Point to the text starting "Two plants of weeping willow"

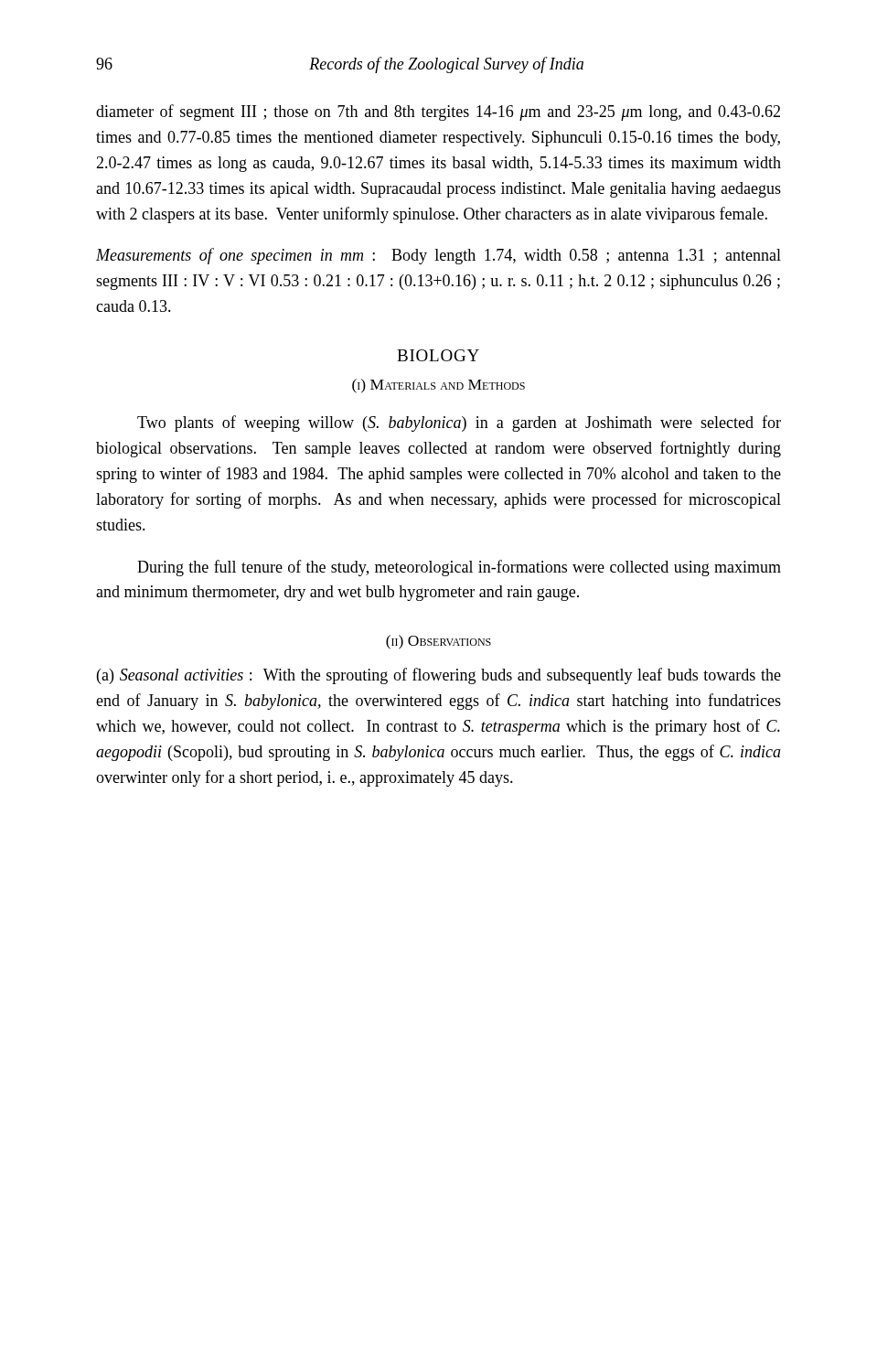tap(438, 474)
